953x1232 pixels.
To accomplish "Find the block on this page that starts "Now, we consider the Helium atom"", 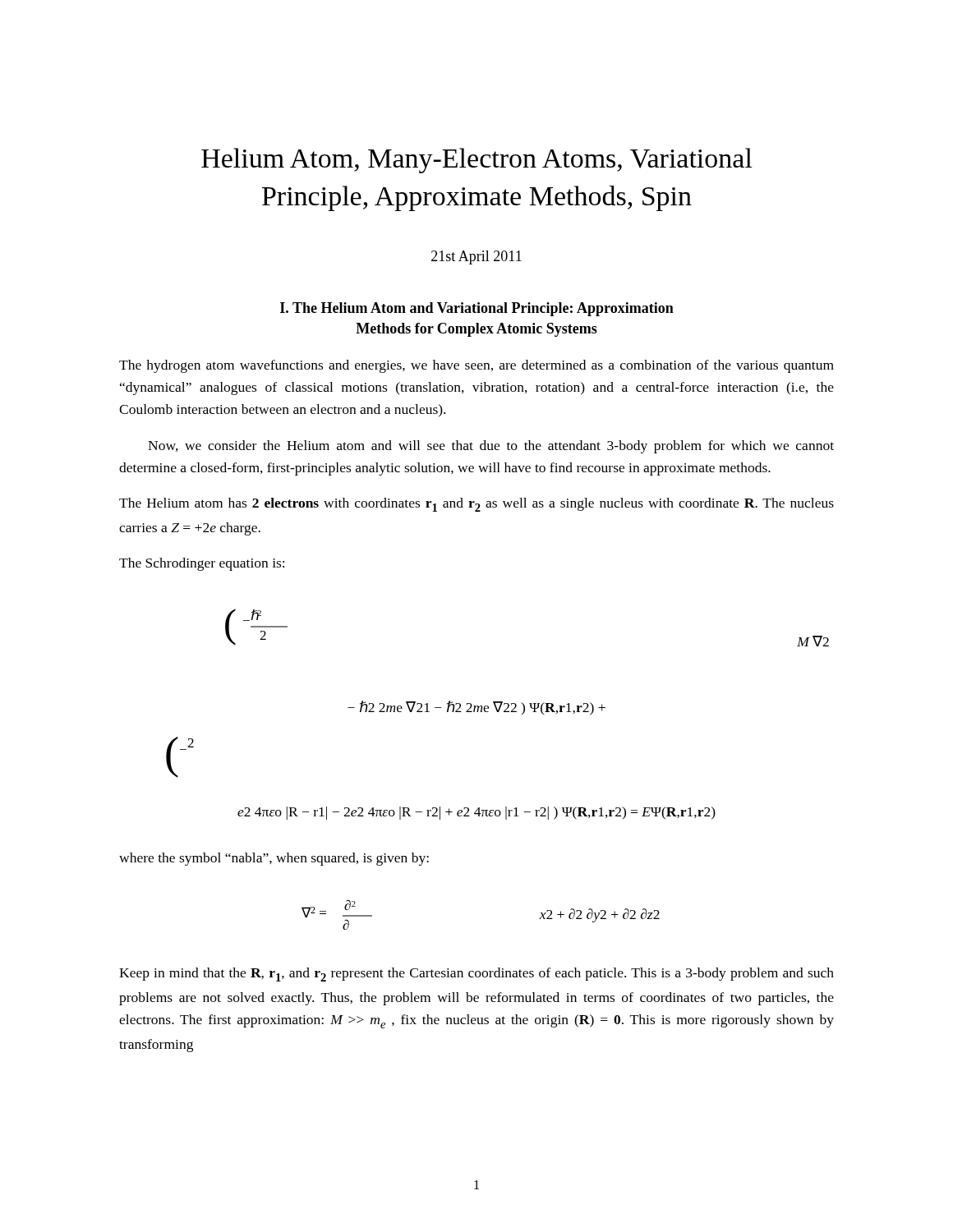I will (476, 456).
